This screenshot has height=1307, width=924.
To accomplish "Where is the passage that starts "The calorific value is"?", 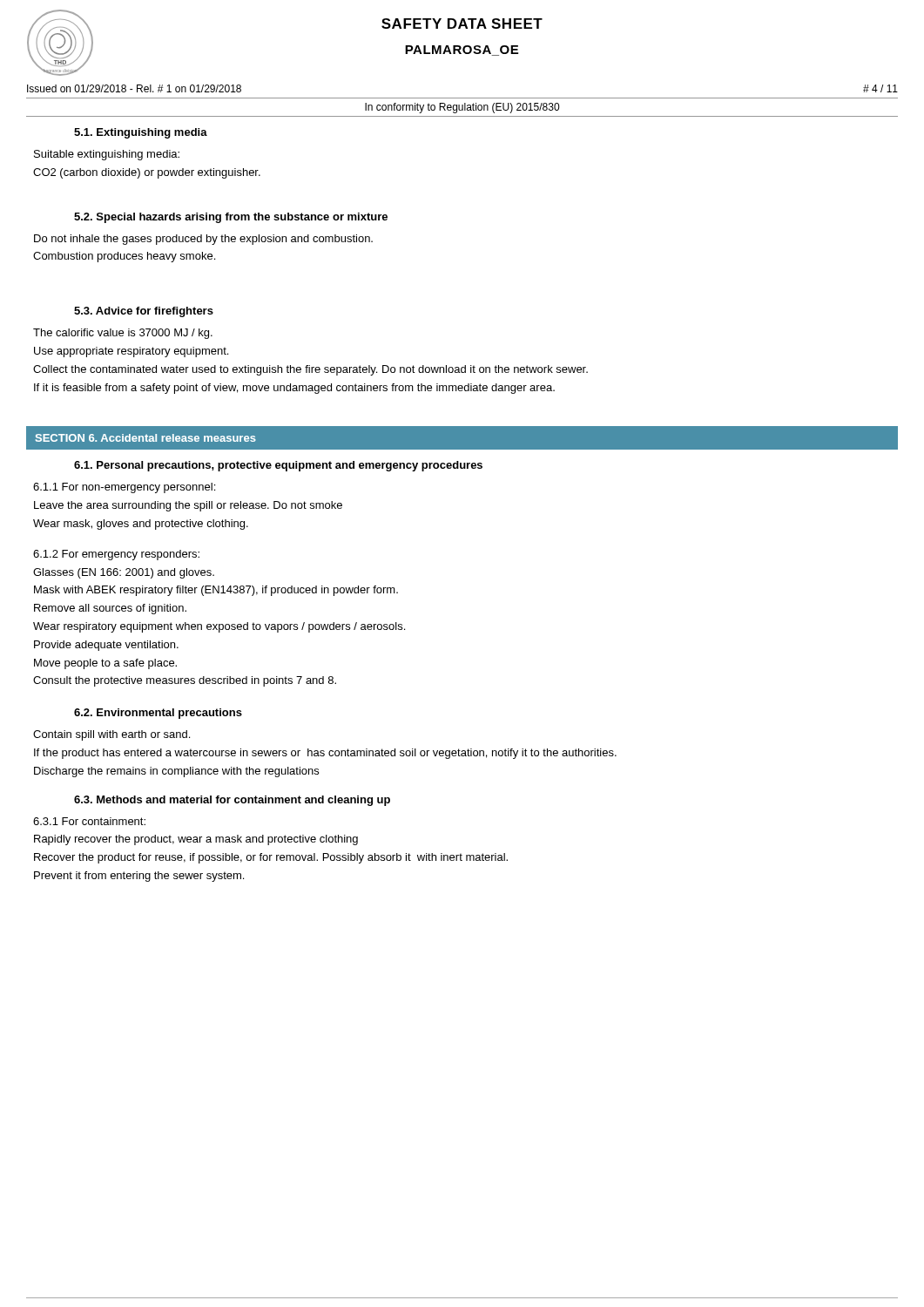I will coord(311,360).
